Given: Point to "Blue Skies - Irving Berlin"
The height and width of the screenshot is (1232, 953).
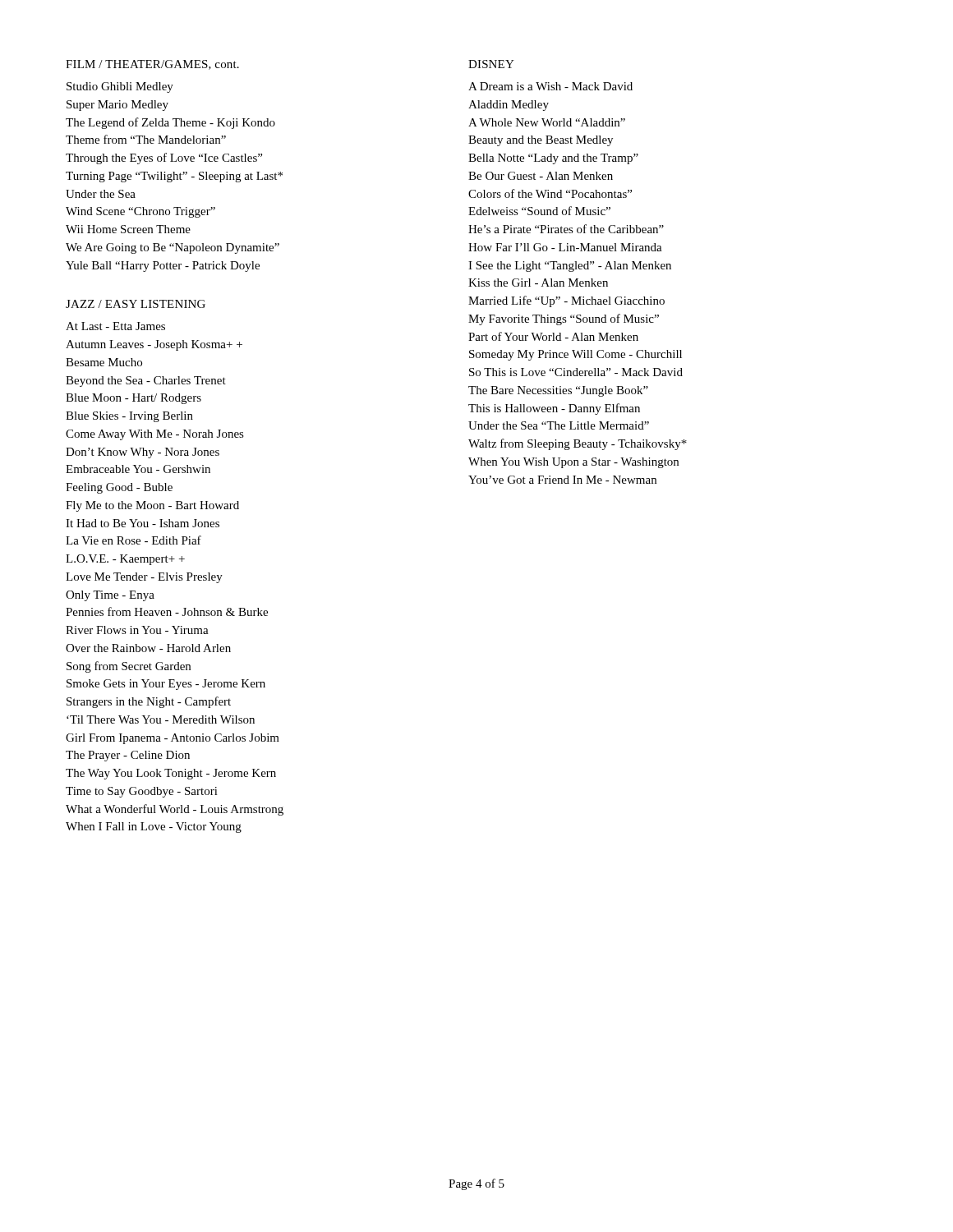Looking at the screenshot, I should point(129,416).
